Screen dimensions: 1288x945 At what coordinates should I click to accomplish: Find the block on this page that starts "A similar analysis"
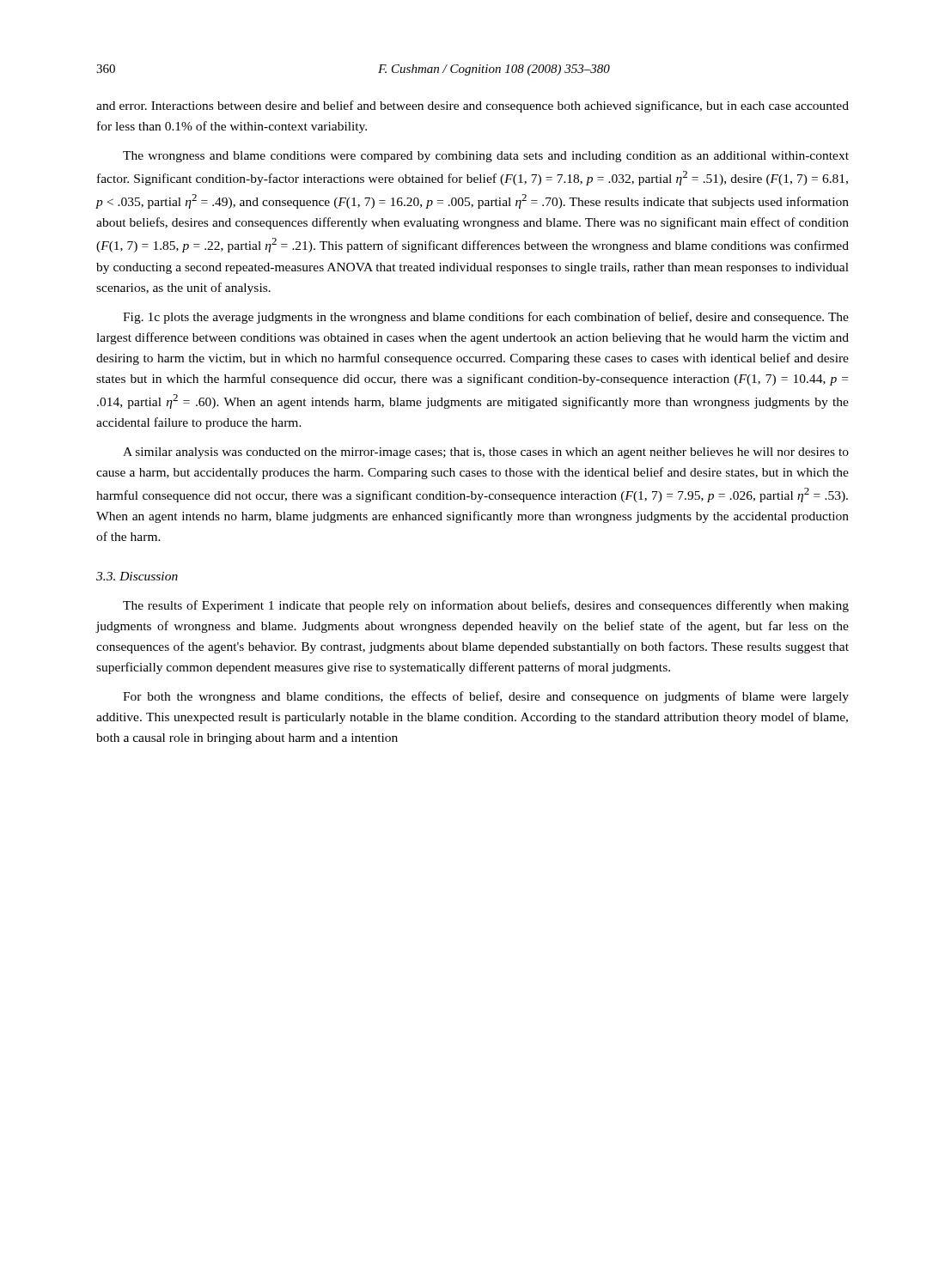(472, 494)
